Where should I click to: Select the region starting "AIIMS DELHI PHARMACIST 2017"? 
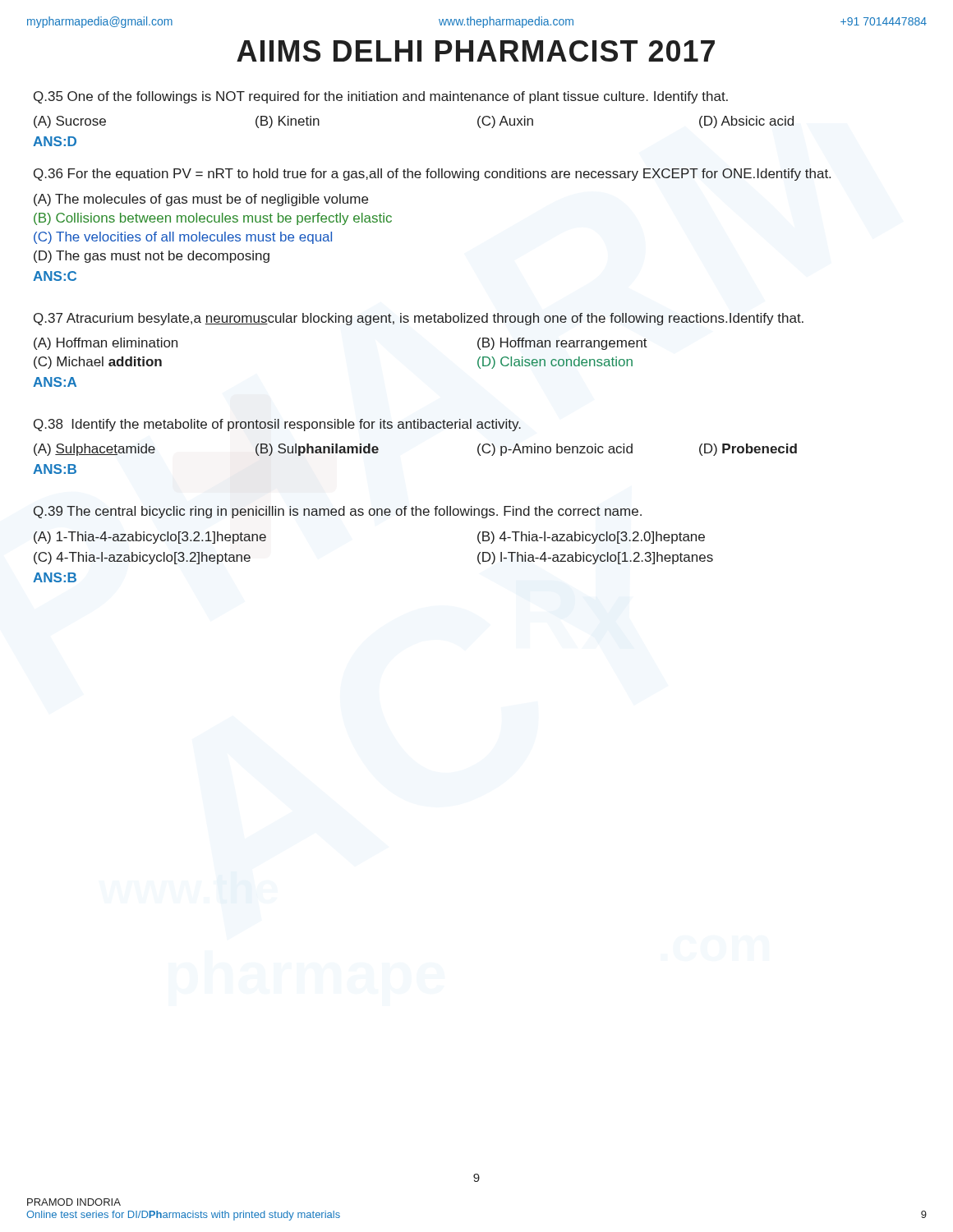coord(476,51)
